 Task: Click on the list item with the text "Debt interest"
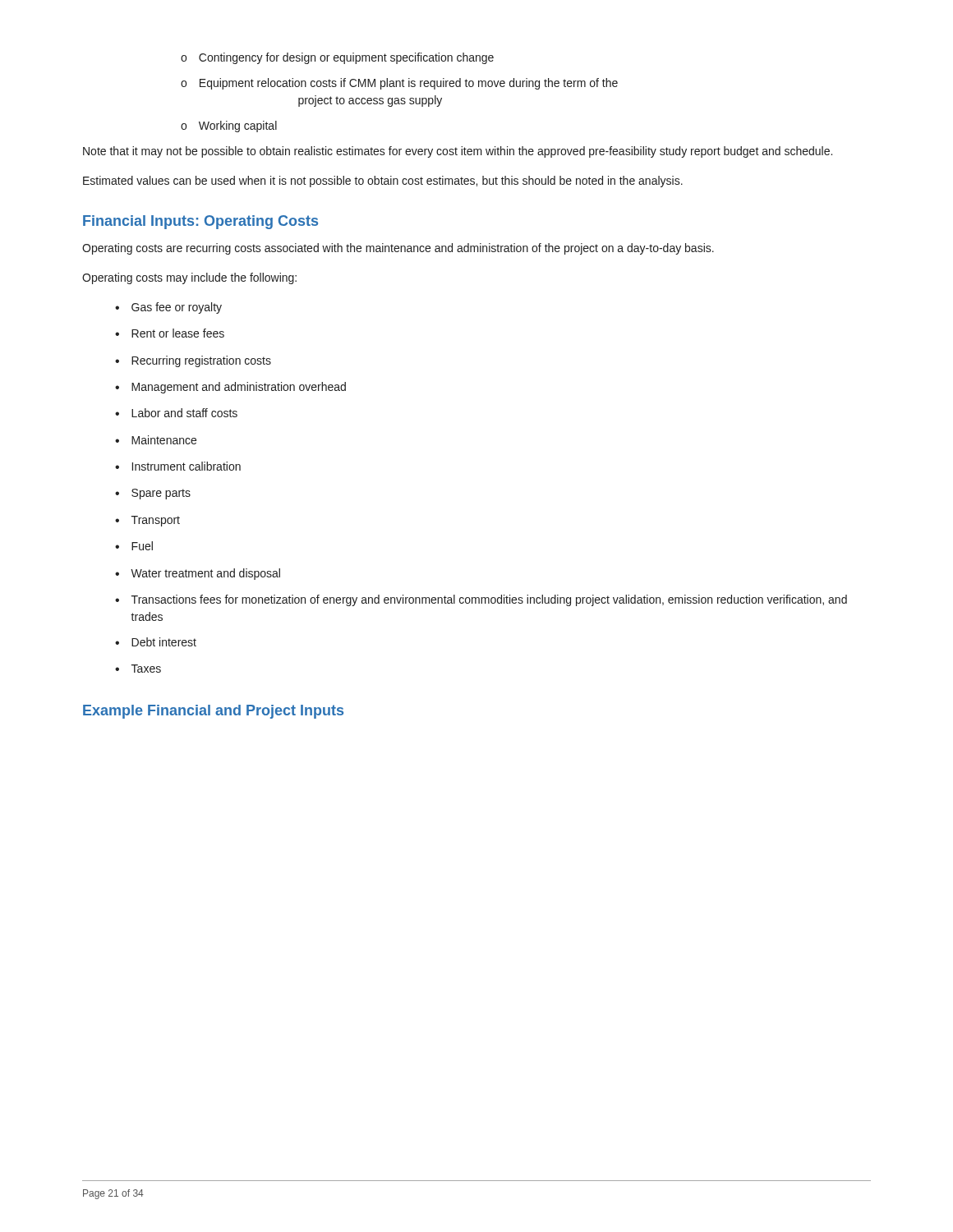point(156,642)
